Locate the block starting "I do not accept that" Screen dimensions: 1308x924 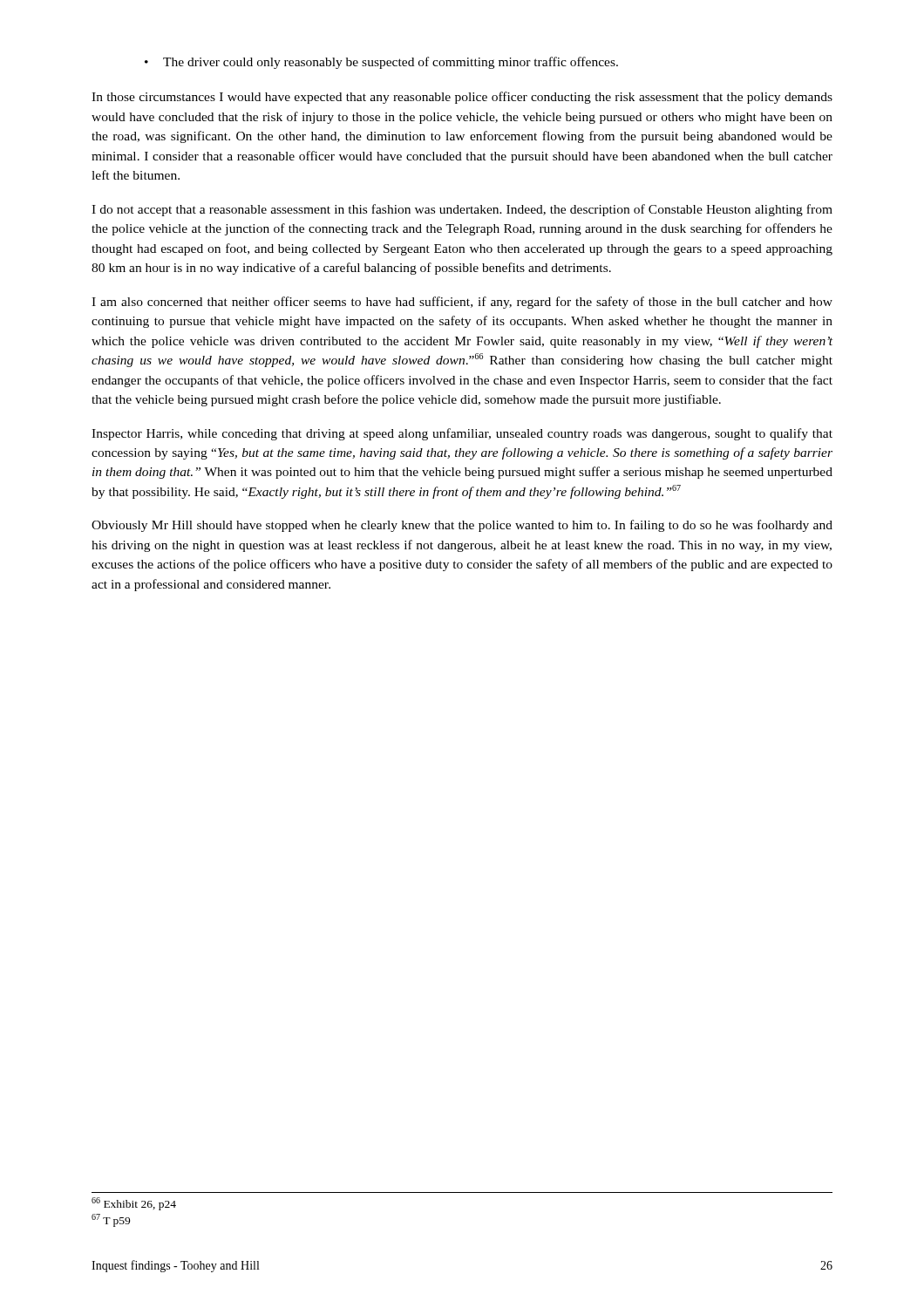pos(462,238)
